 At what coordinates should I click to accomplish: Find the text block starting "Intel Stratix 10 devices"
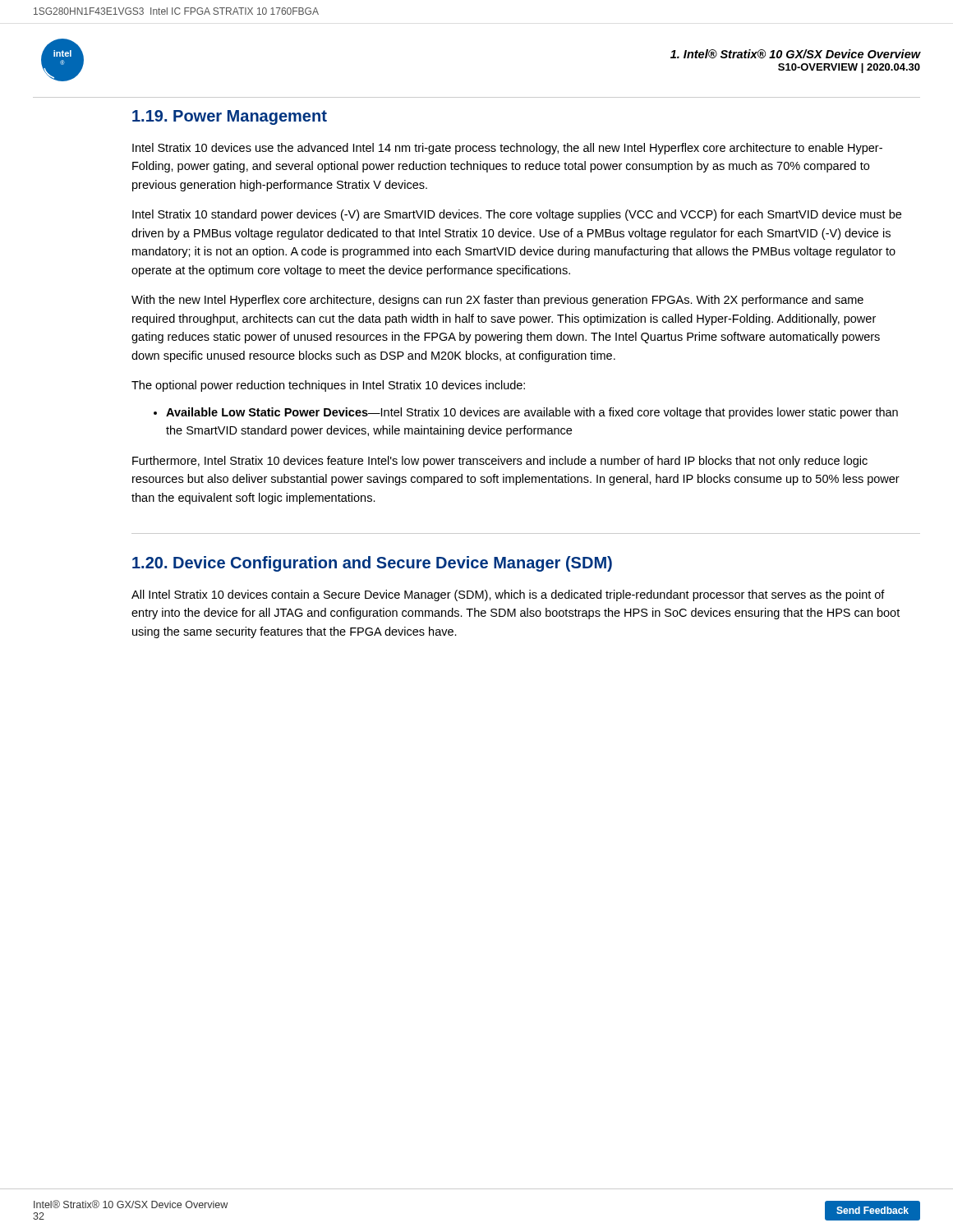point(507,166)
